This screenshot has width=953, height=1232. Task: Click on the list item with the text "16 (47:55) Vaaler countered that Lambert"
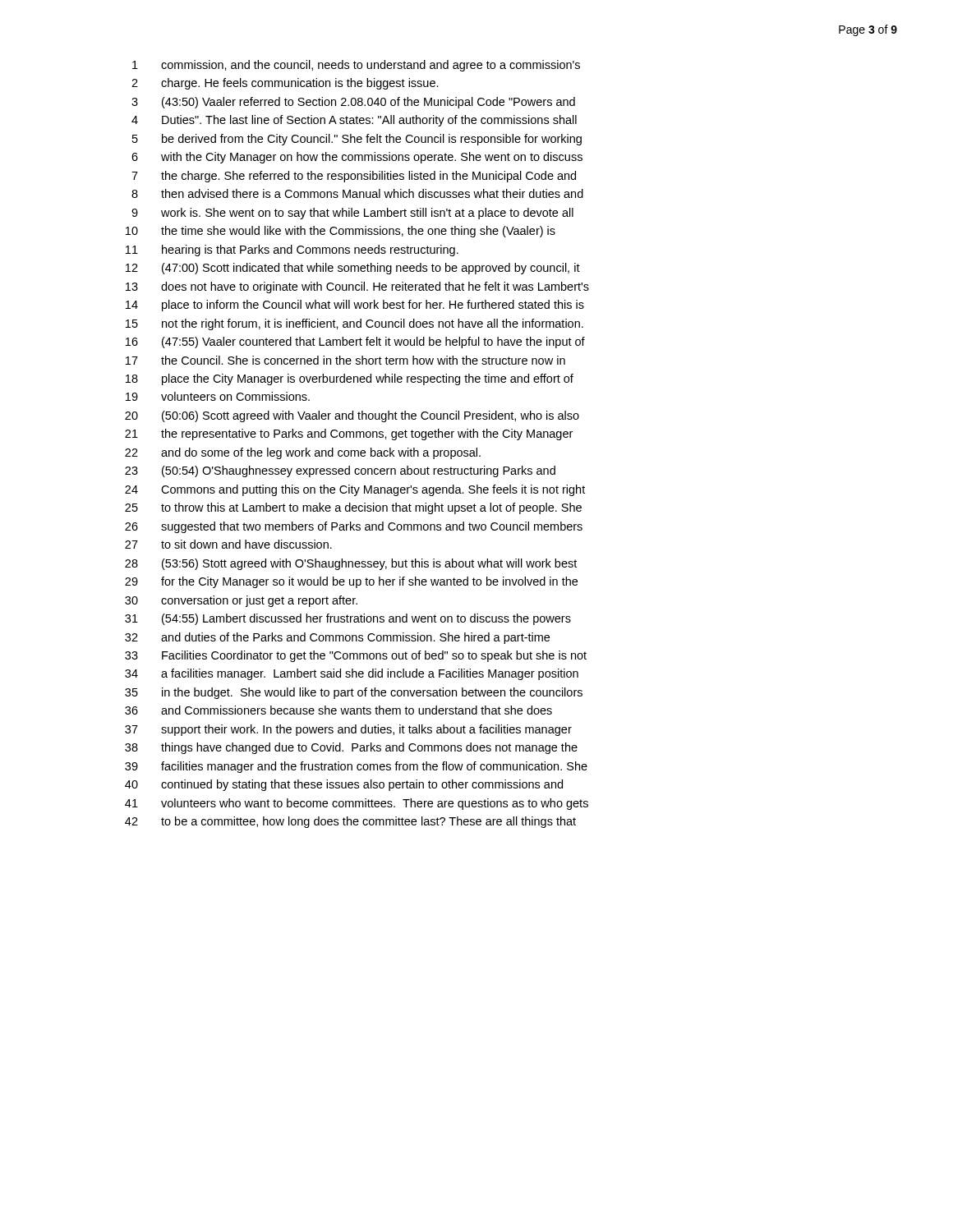[493, 342]
